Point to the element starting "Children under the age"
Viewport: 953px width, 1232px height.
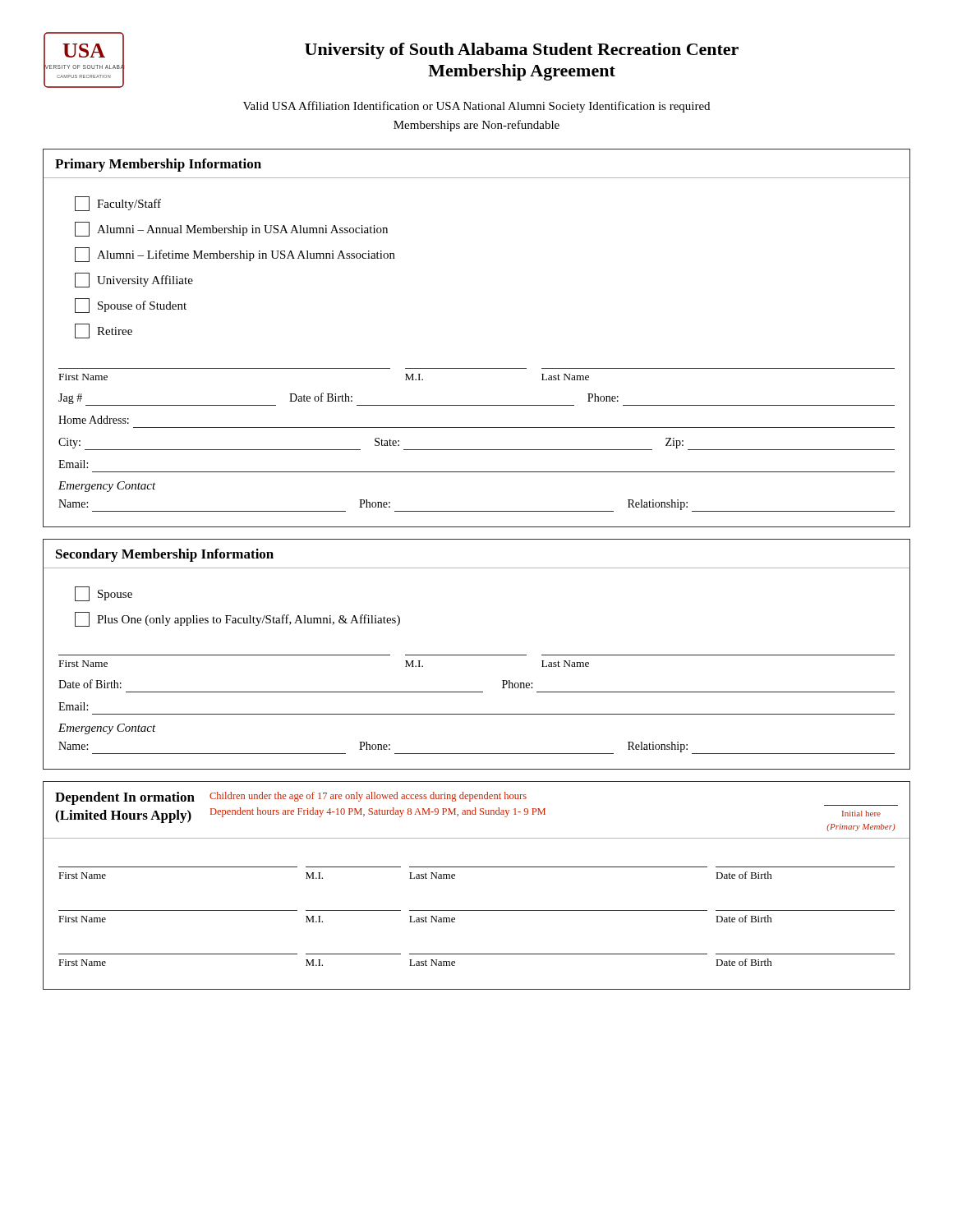pyautogui.click(x=378, y=804)
